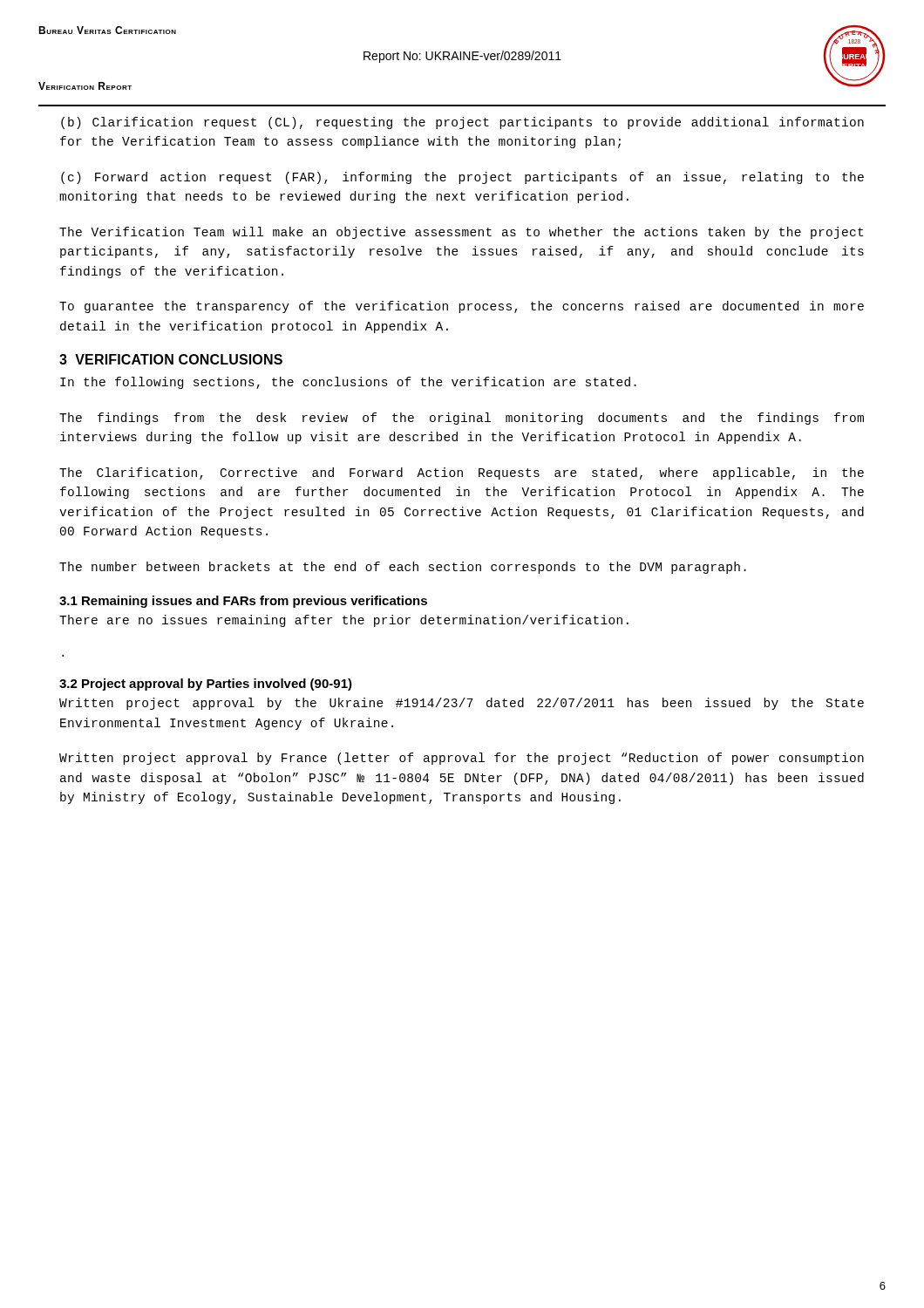Point to the block starting "(b) Clarification request (CL), requesting the project"

(462, 133)
